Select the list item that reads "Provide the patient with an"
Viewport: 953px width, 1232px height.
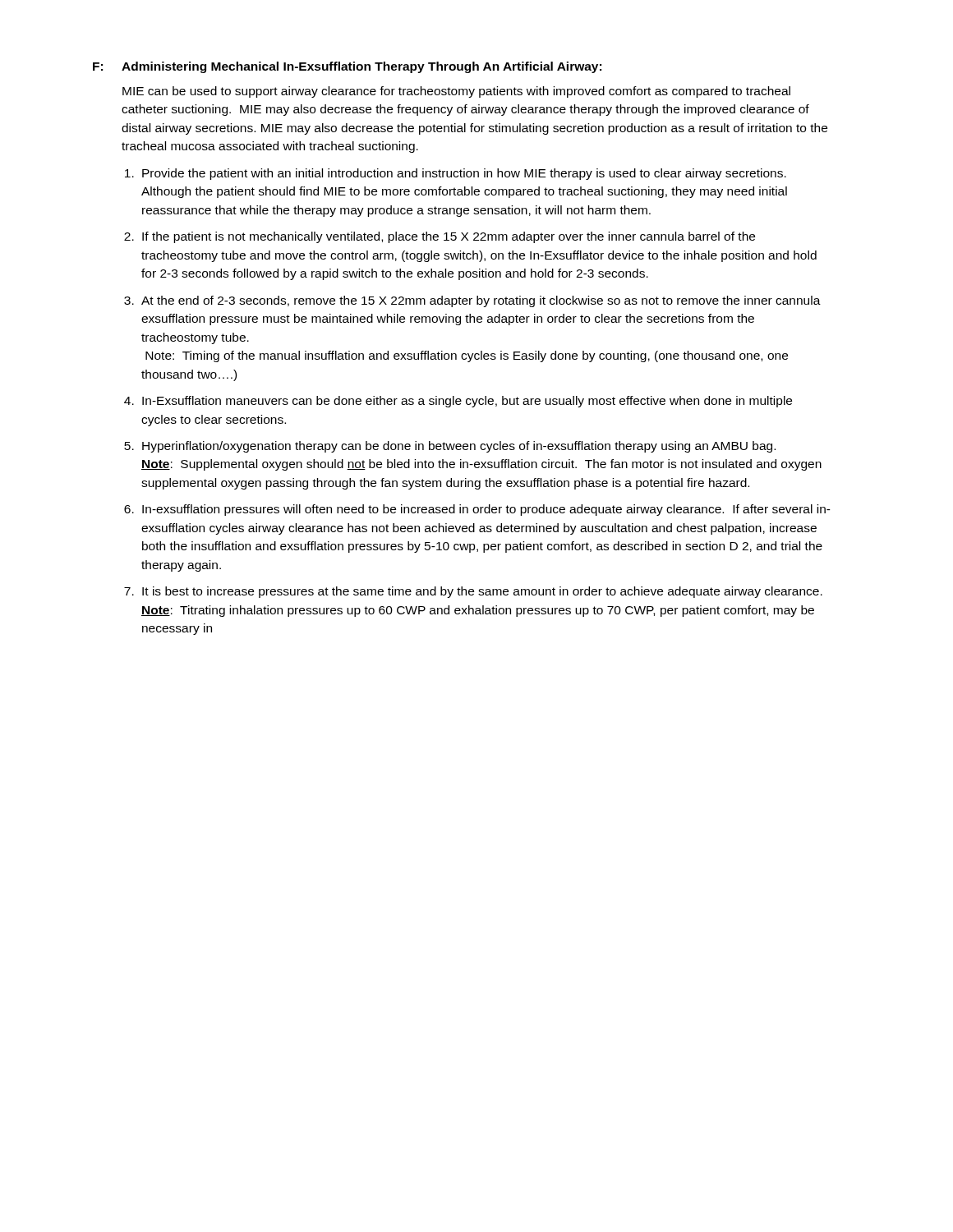point(466,191)
